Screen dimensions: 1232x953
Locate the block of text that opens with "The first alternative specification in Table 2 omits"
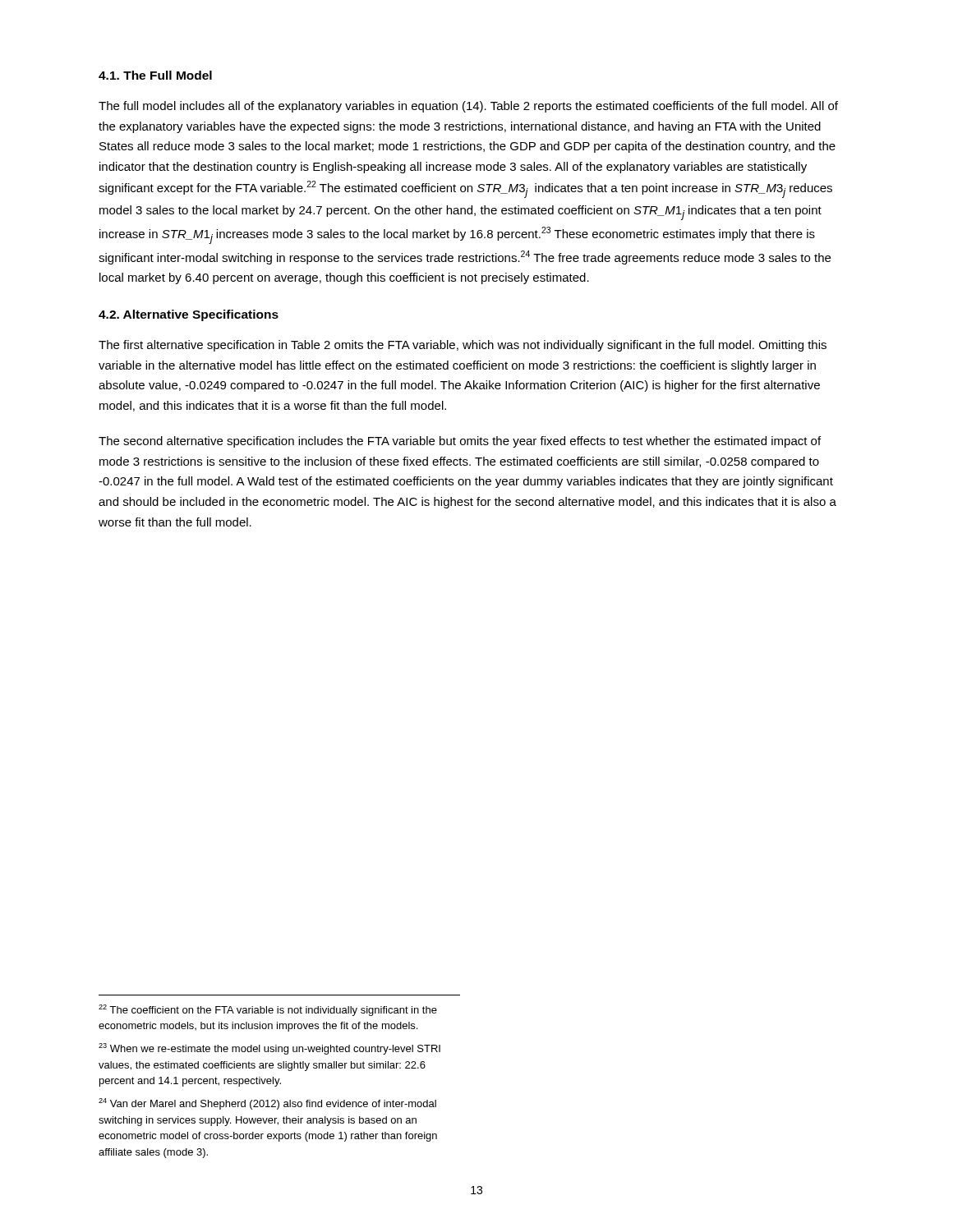point(463,375)
